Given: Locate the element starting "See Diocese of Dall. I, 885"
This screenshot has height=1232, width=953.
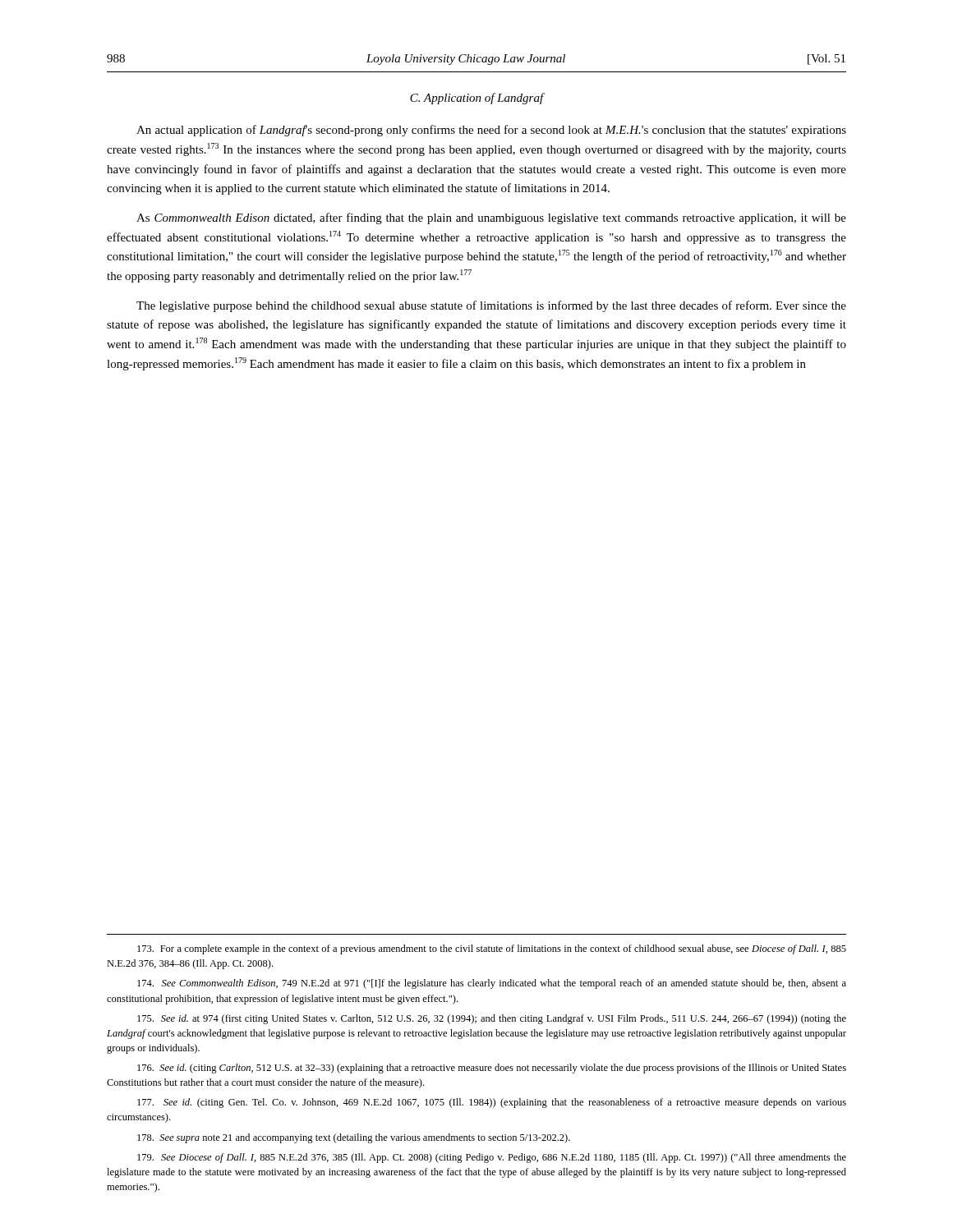Looking at the screenshot, I should click(x=476, y=1172).
